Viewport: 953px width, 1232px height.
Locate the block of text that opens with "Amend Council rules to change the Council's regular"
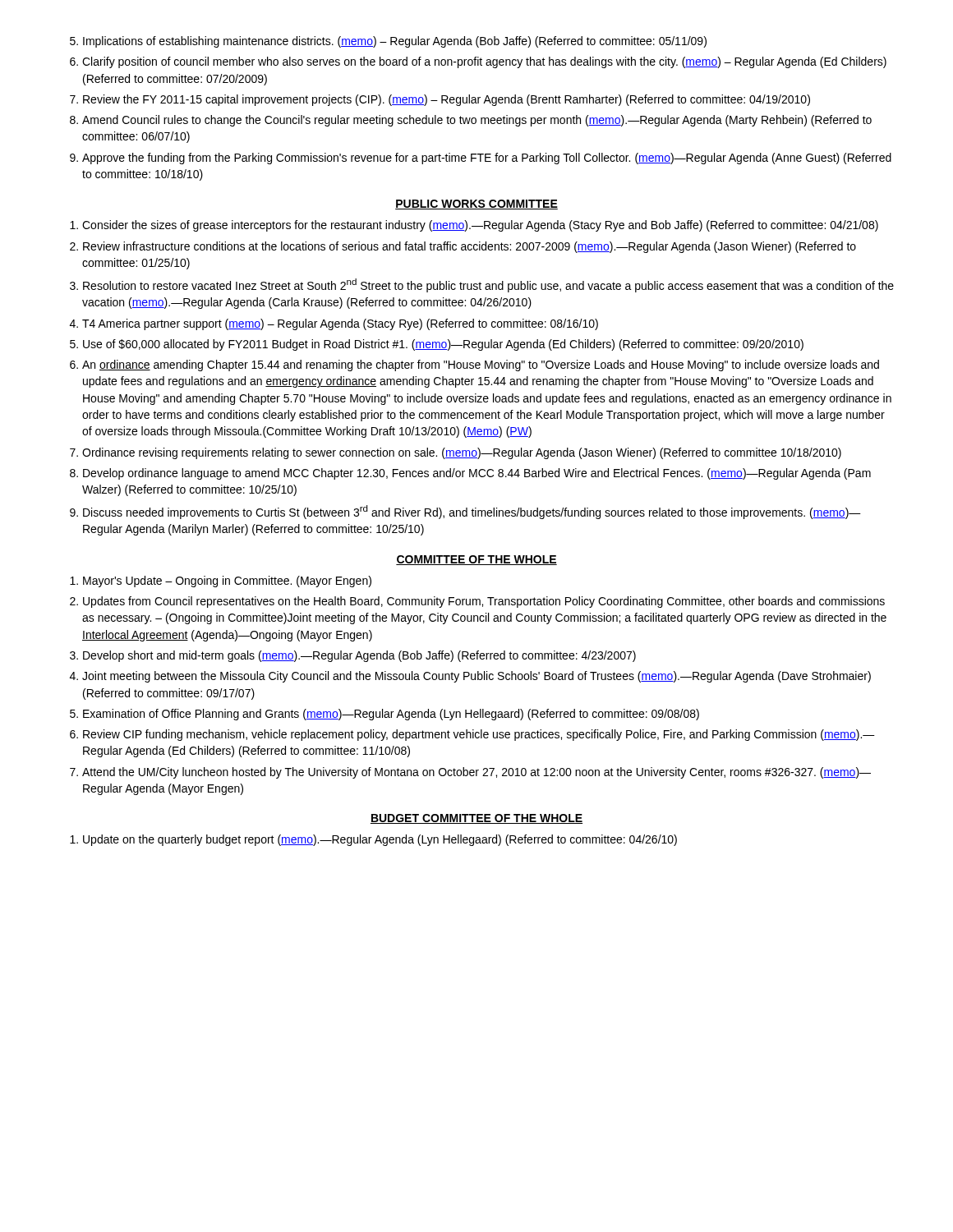pos(477,128)
